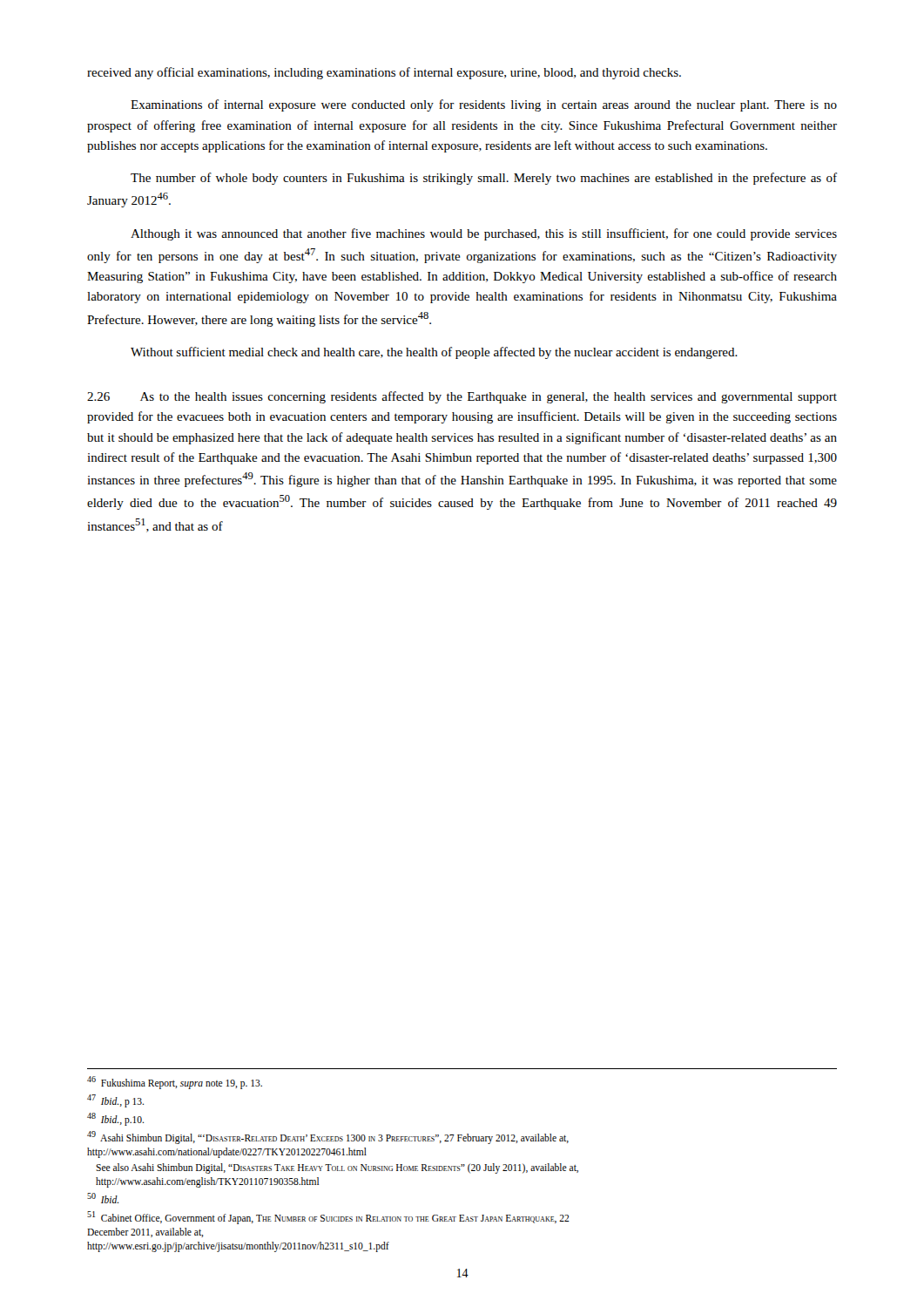This screenshot has width=924, height=1307.
Task: Click the passage that begins "received any official examinations, including examinations"
Action: tap(462, 73)
